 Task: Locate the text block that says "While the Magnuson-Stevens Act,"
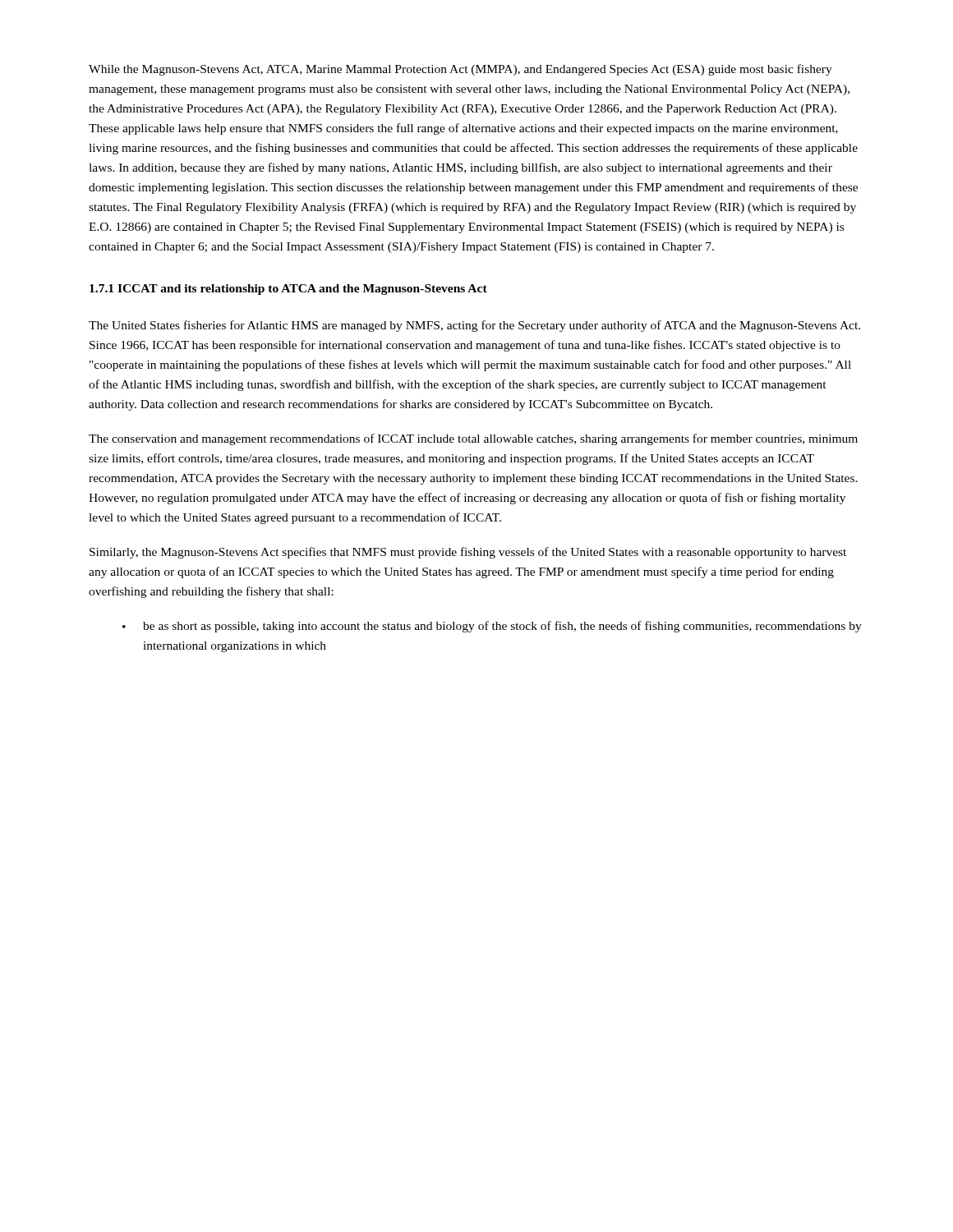coord(473,157)
